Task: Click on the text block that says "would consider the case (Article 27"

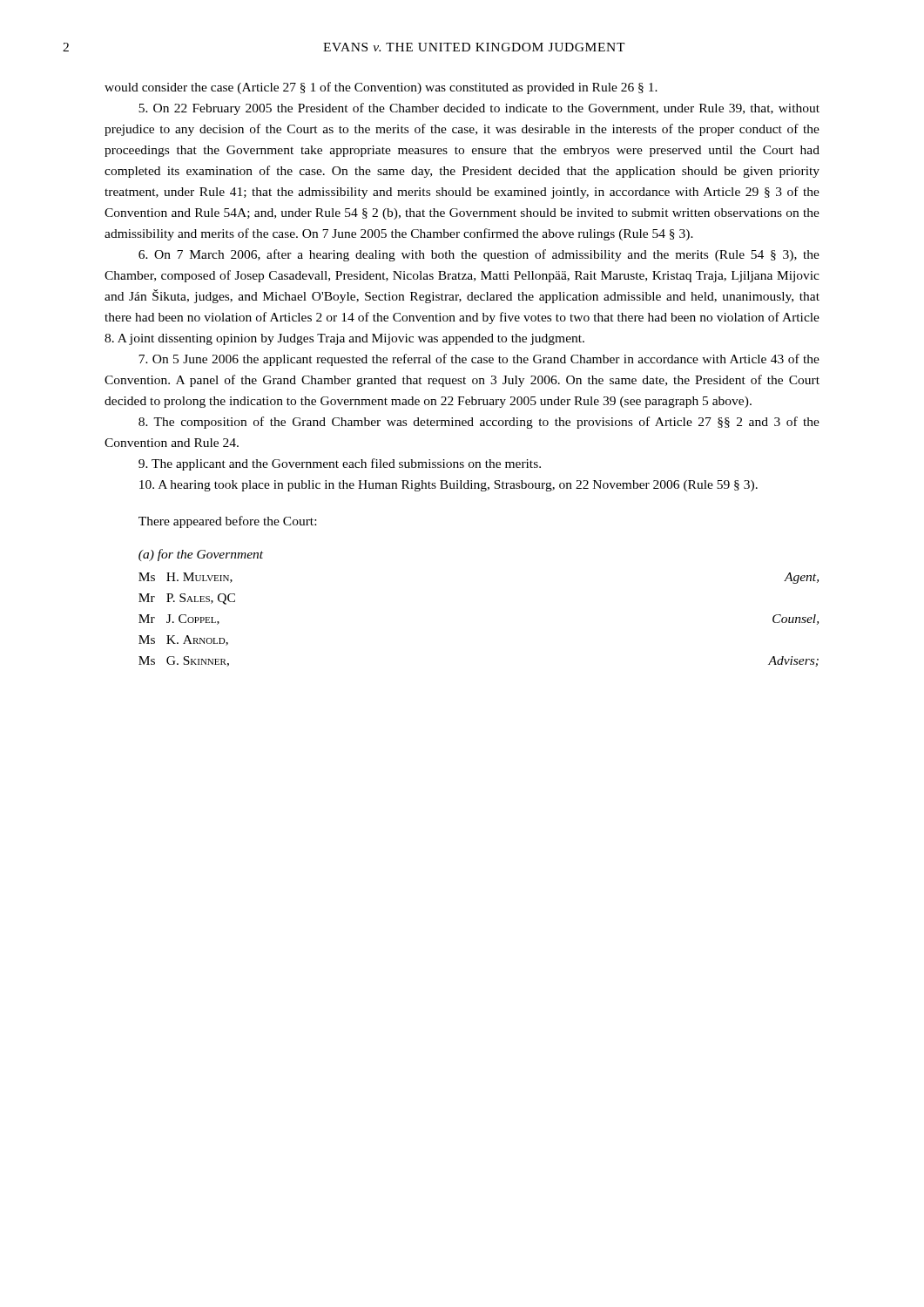Action: coord(462,87)
